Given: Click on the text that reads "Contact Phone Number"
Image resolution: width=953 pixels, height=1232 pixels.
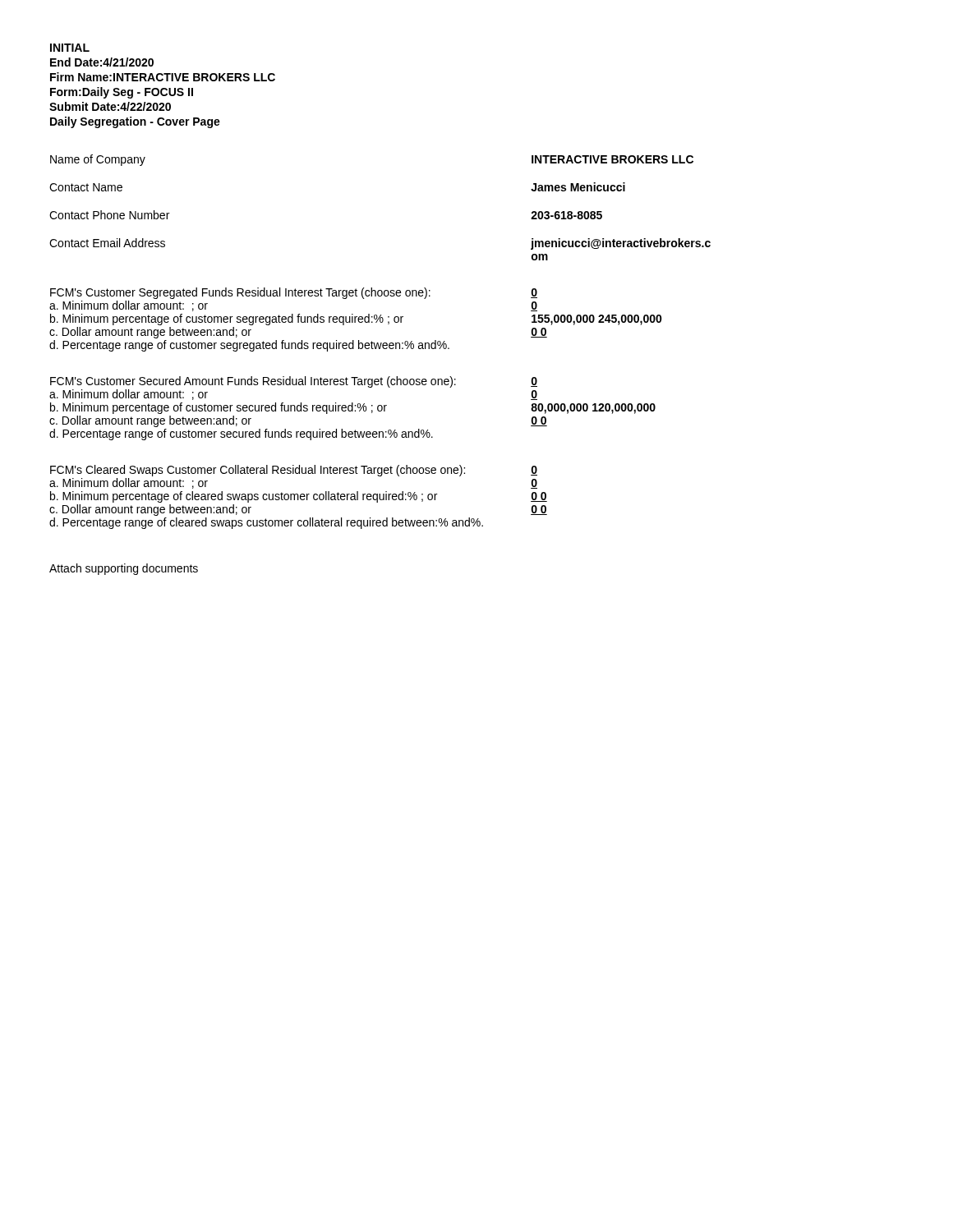Looking at the screenshot, I should 109,215.
